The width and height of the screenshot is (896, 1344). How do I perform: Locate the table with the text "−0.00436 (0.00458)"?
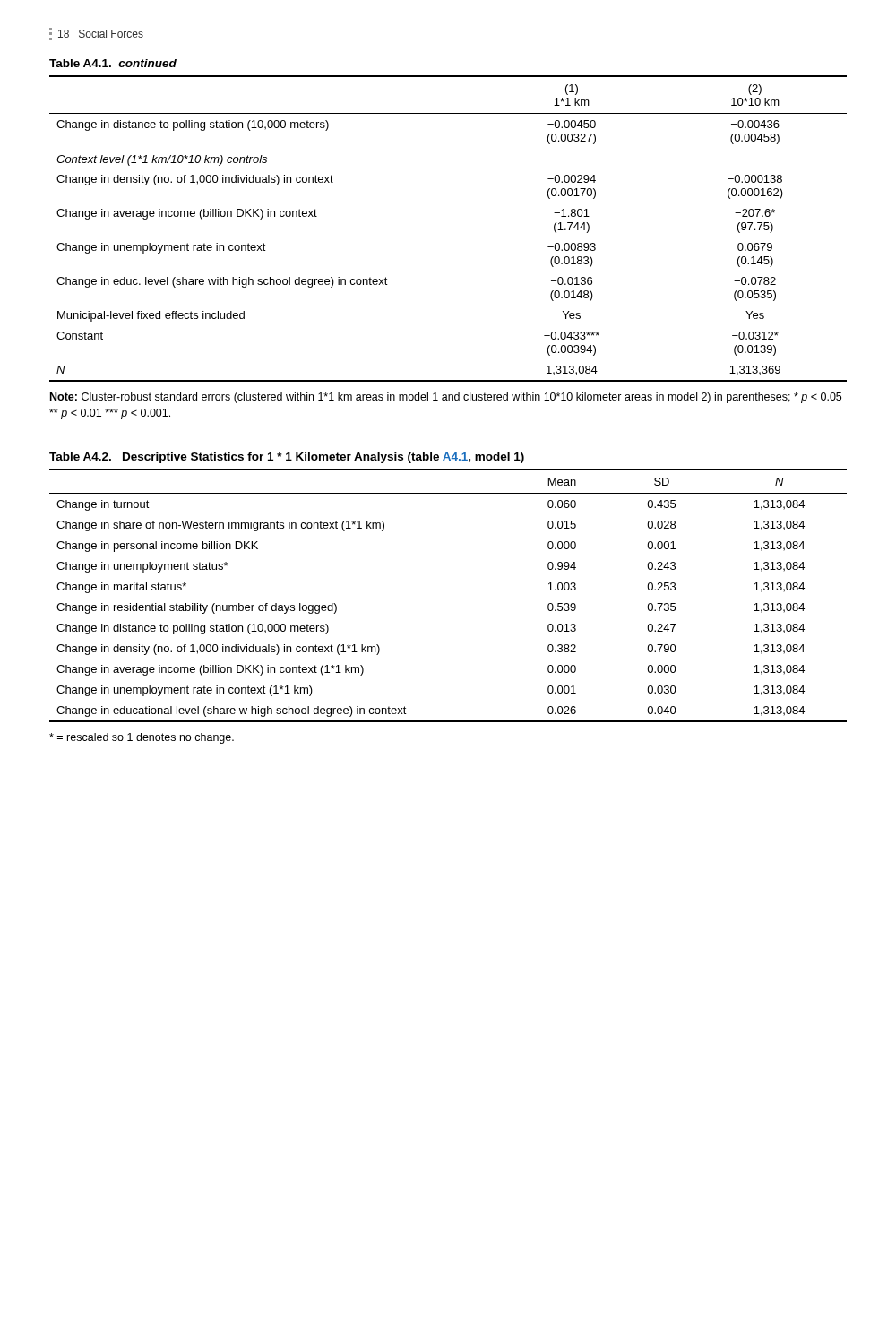[x=448, y=228]
